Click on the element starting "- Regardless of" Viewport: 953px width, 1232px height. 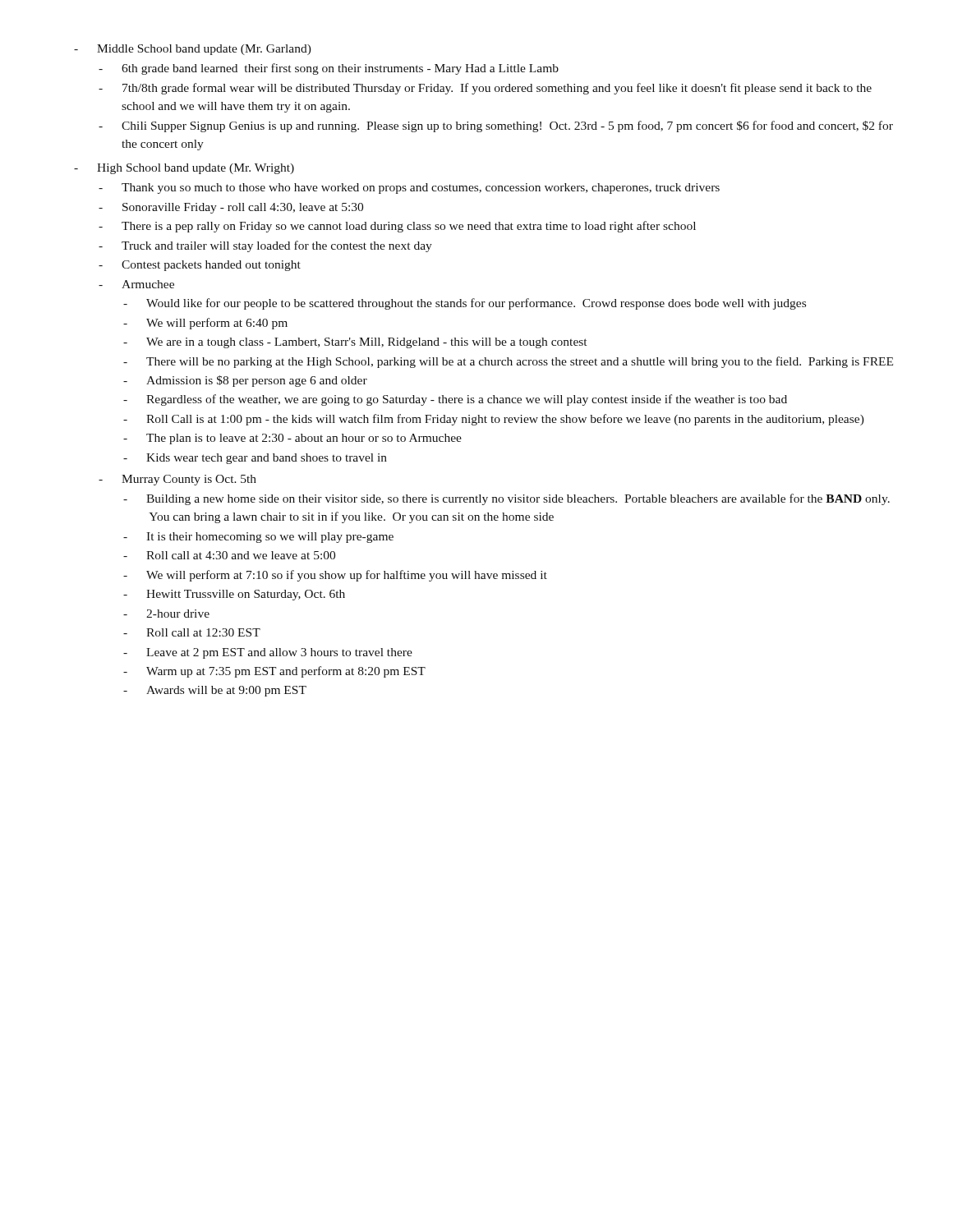pyautogui.click(x=455, y=400)
